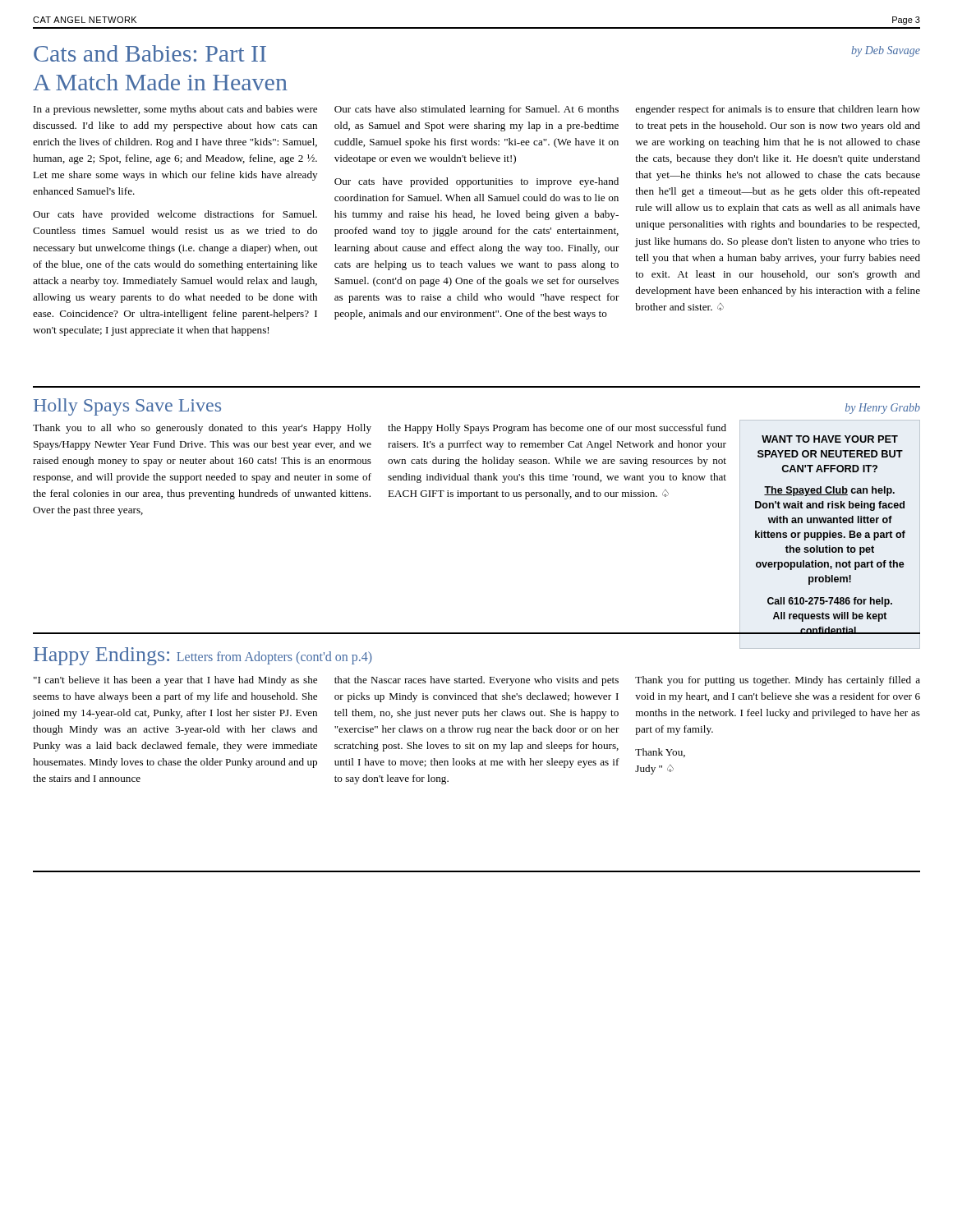Click on the text block that says "WANT TO HAVE YOUR PET SPAYED OR"
Image resolution: width=953 pixels, height=1232 pixels.
[x=830, y=535]
